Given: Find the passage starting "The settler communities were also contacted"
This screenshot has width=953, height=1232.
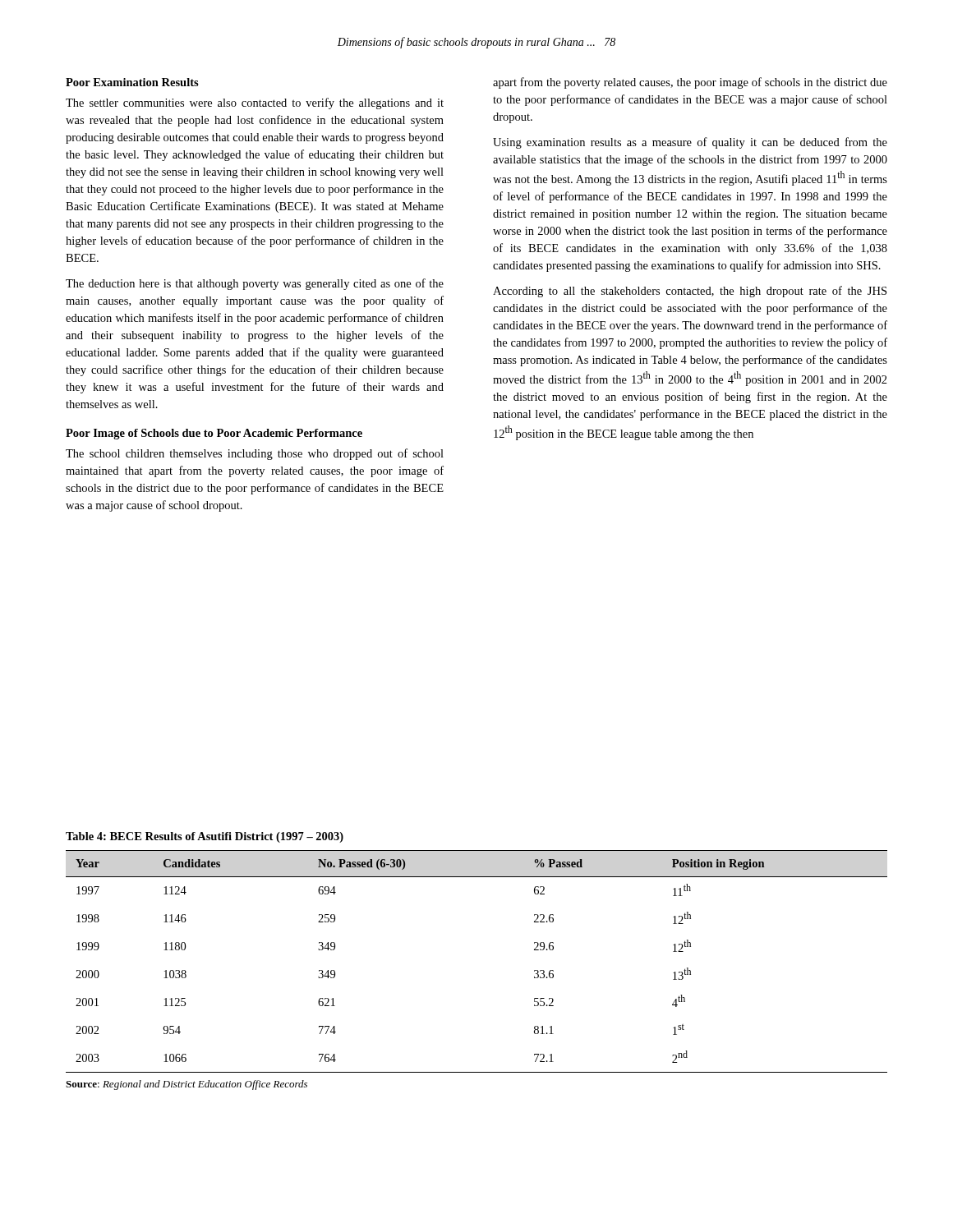Looking at the screenshot, I should pyautogui.click(x=255, y=180).
